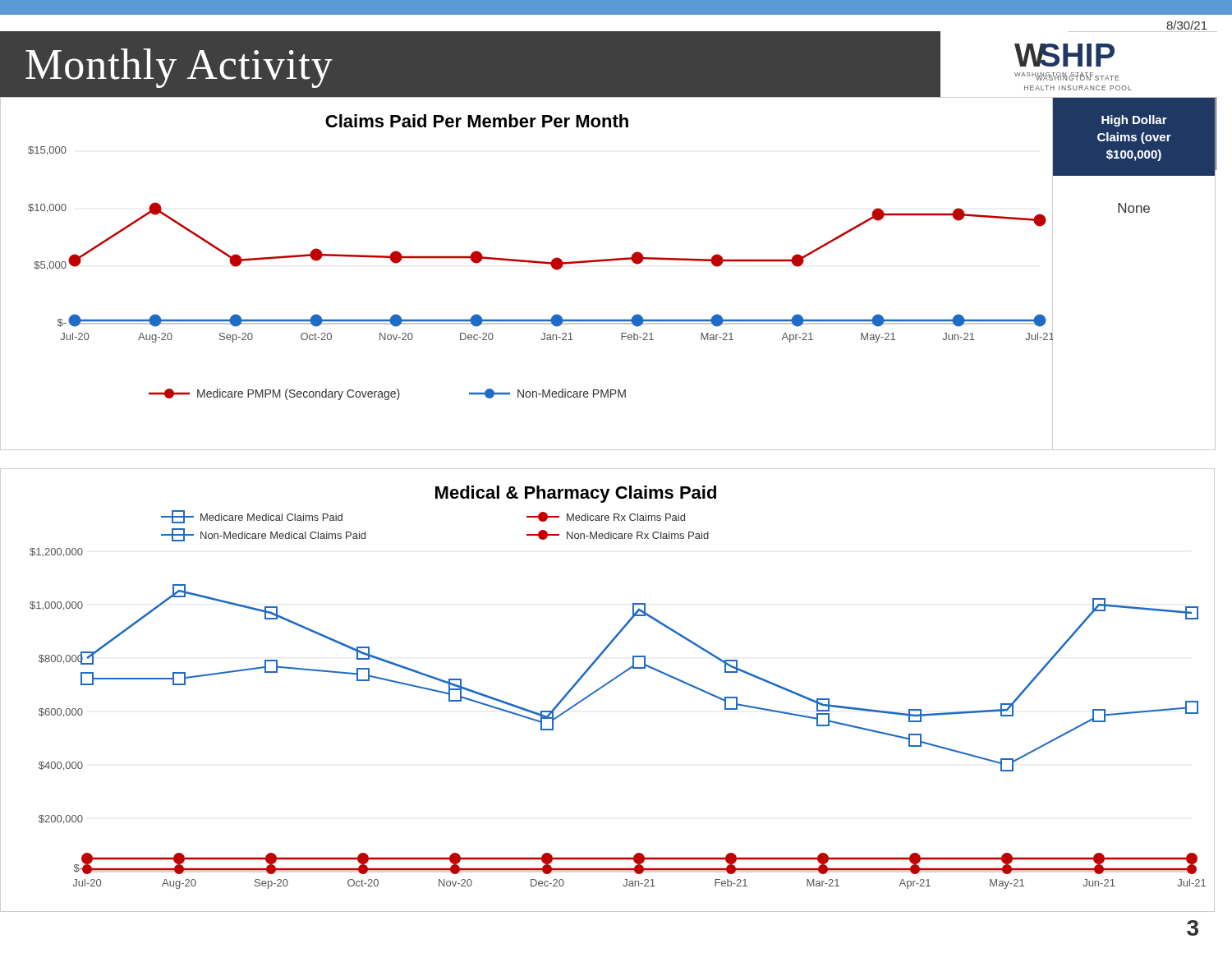The image size is (1232, 953).
Task: Locate the section header containing "High DollarClaims (over$100,000)"
Action: pyautogui.click(x=1134, y=137)
